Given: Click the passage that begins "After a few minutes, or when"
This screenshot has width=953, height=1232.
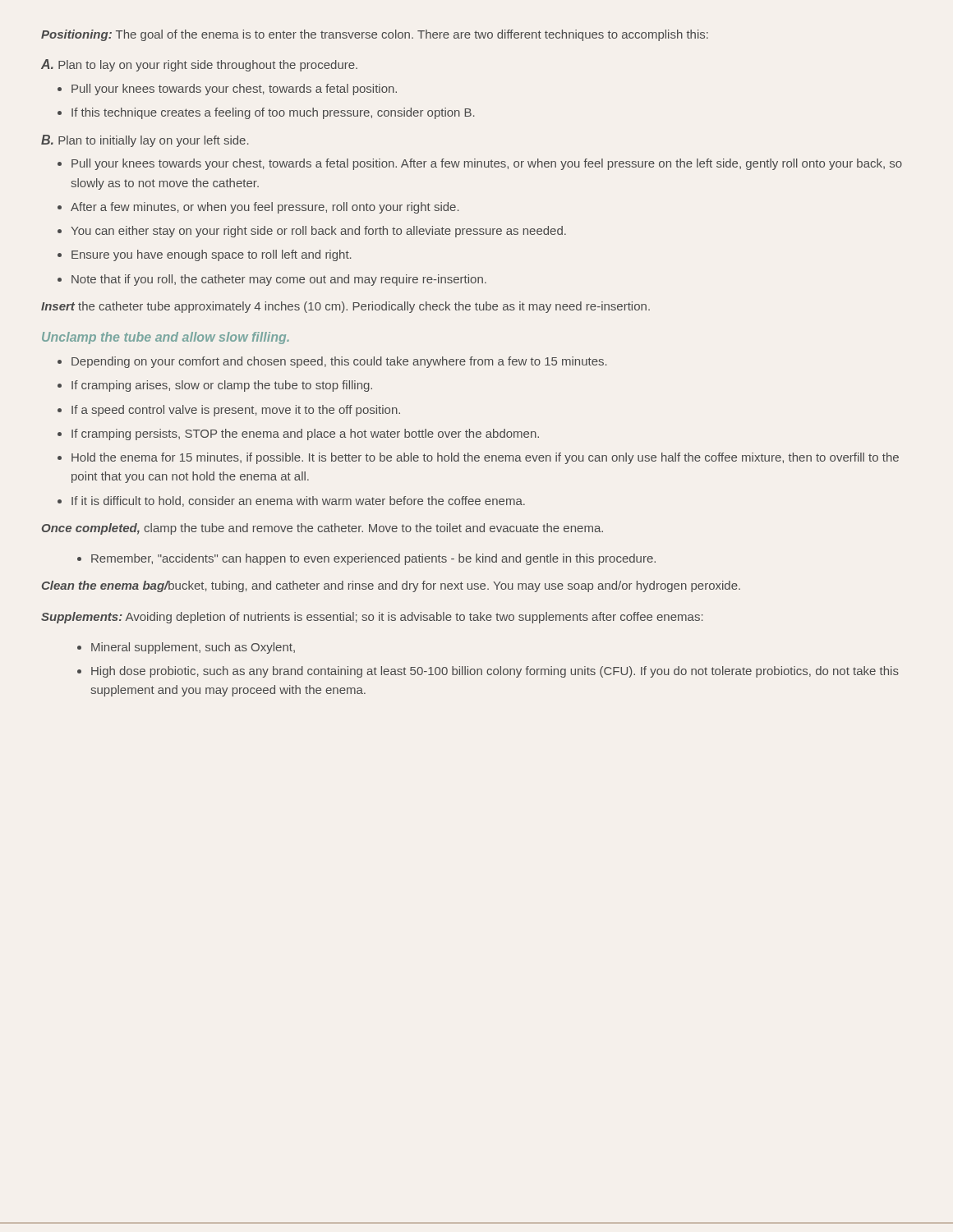Looking at the screenshot, I should (x=265, y=206).
